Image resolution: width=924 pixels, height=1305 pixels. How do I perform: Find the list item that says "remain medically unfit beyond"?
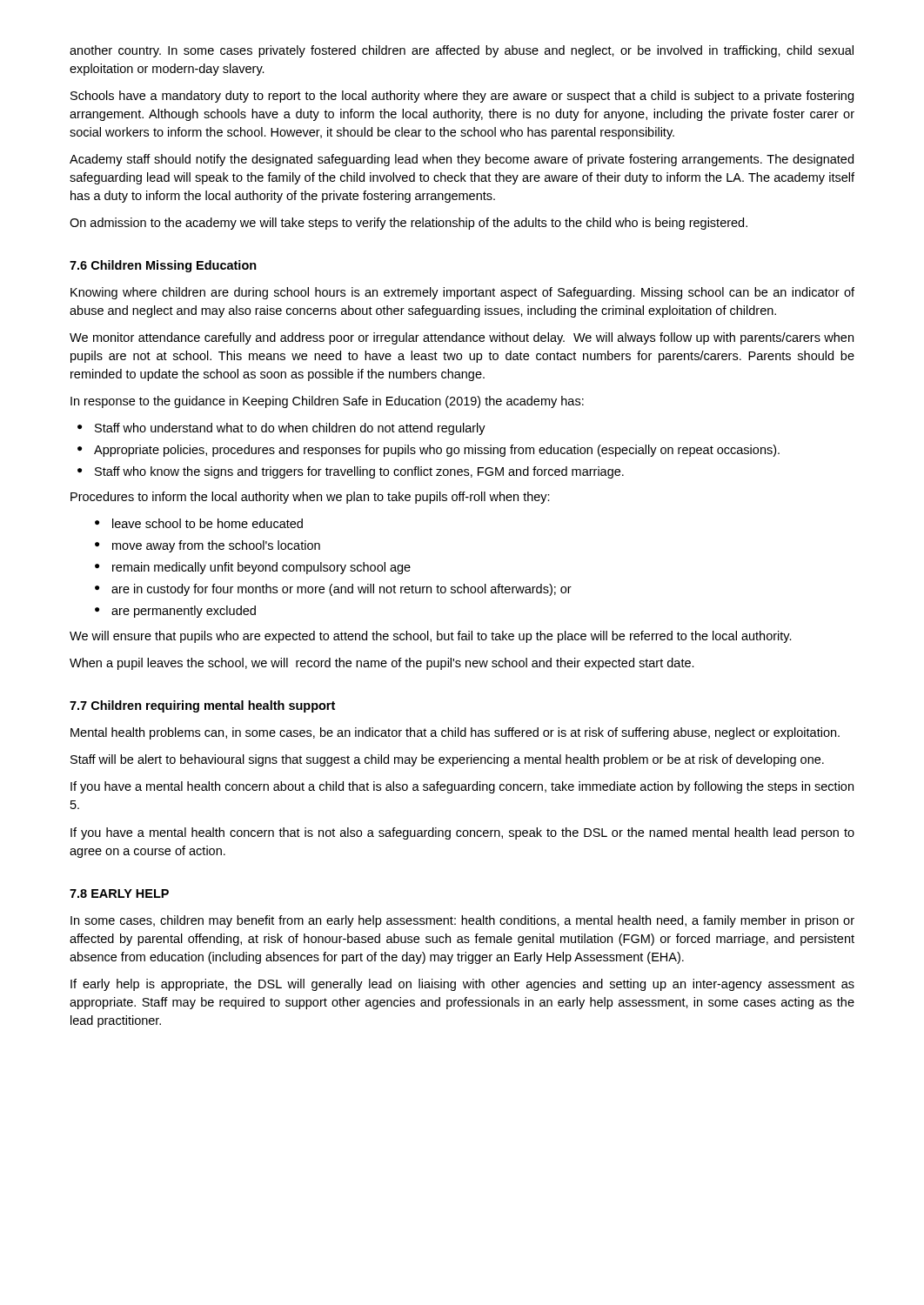coord(261,568)
